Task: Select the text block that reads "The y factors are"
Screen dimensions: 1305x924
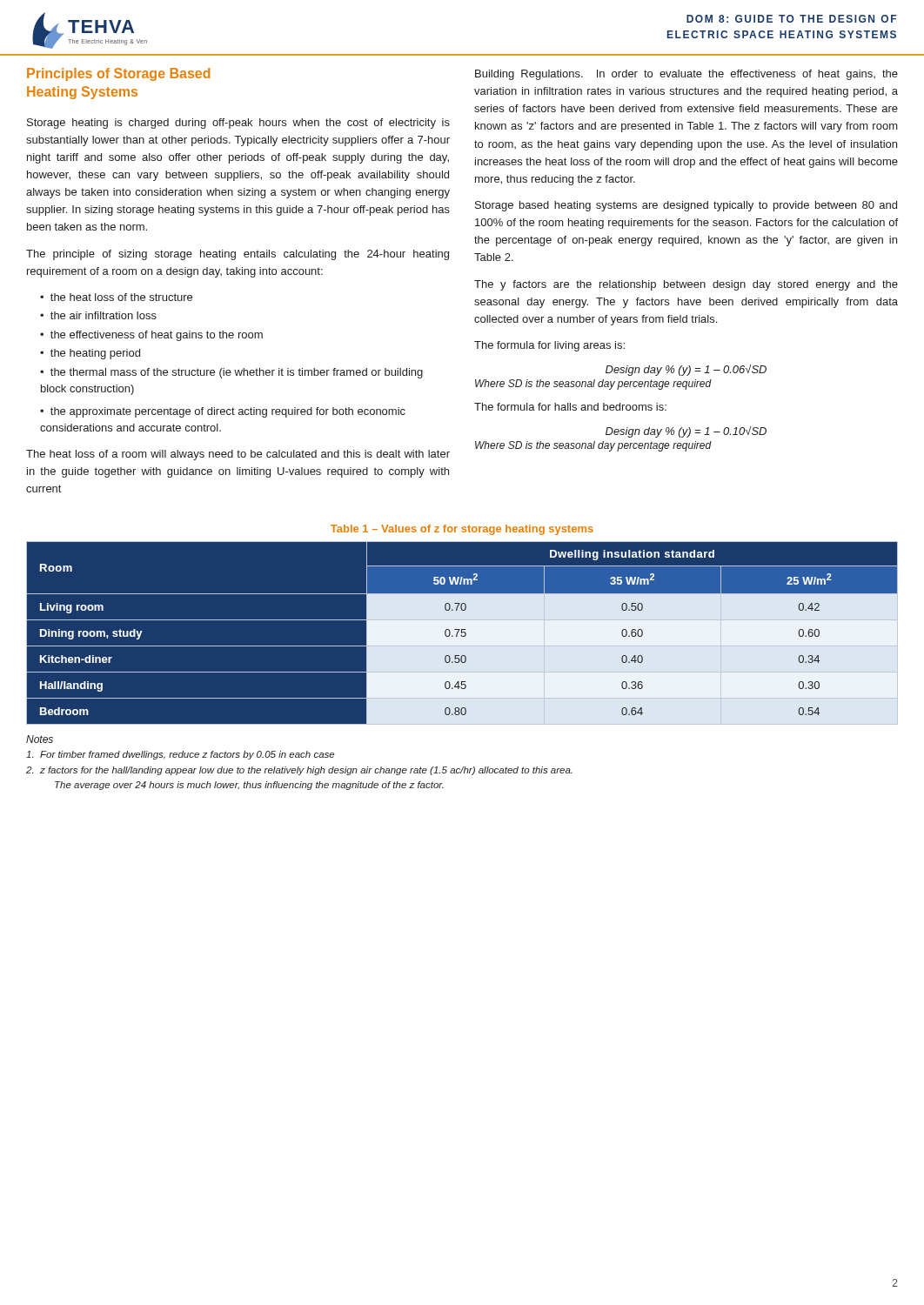Action: [686, 302]
